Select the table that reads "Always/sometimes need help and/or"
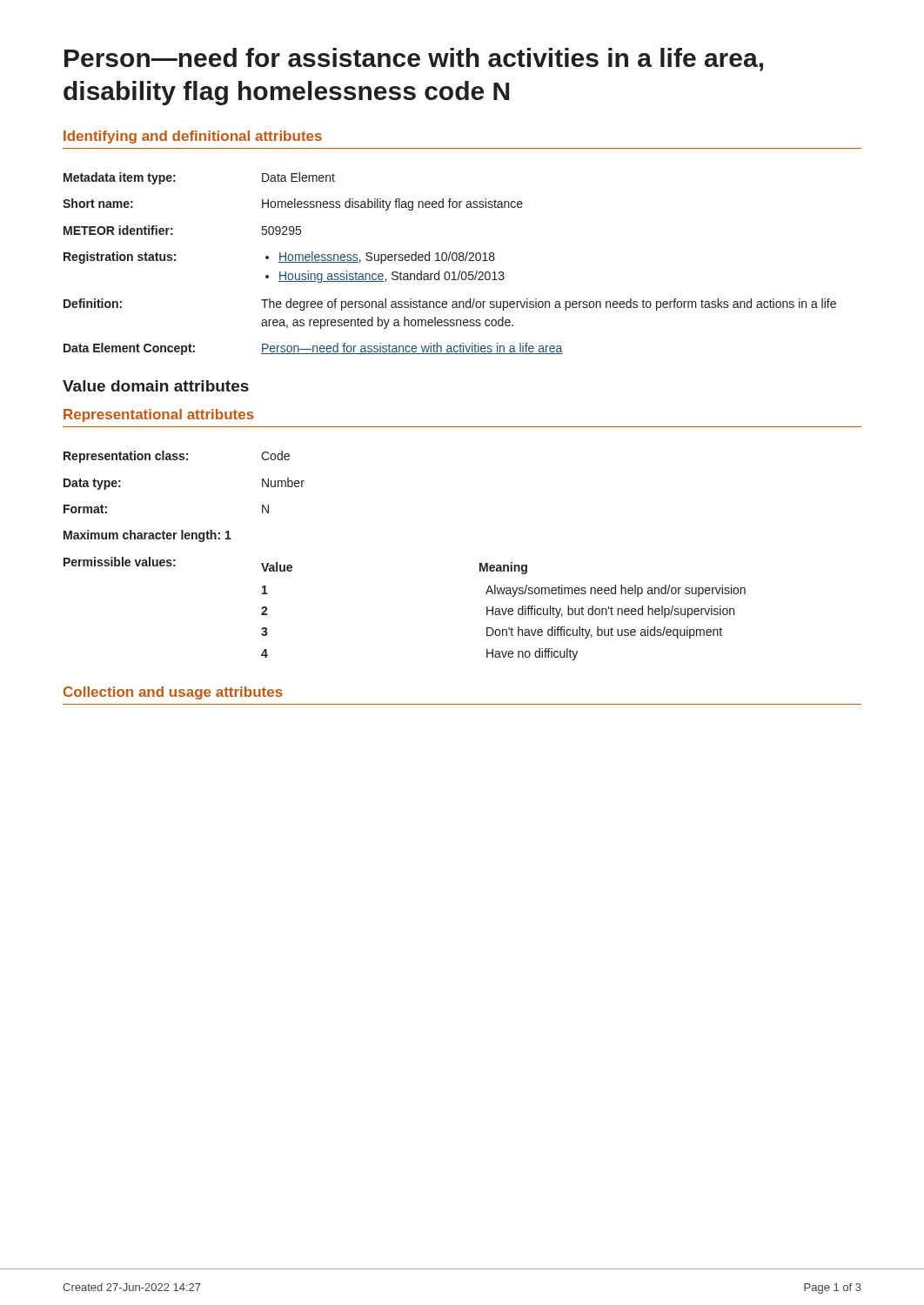Screen dimensions: 1305x924 pos(462,556)
